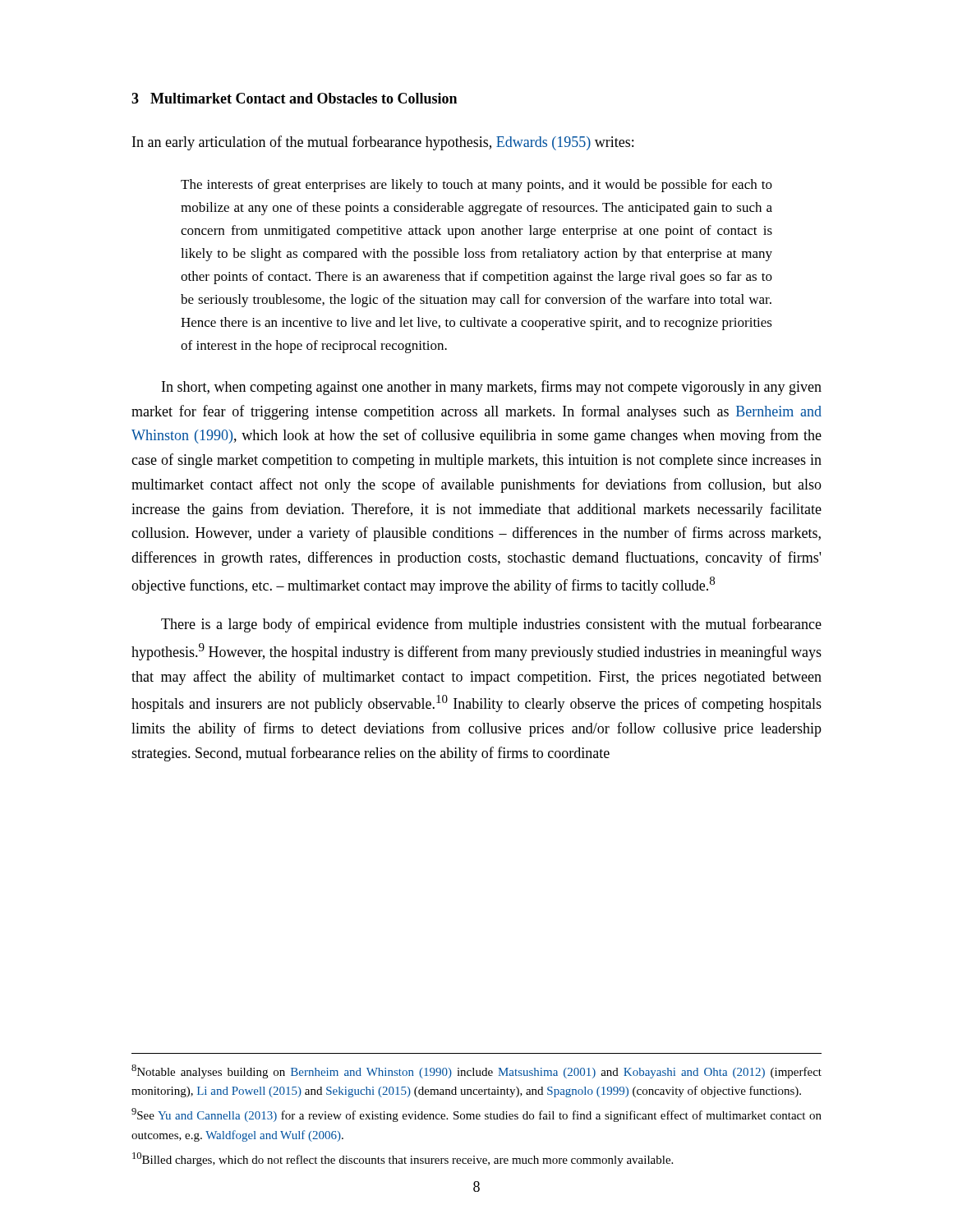Locate the block of text that opens with "The interests of great"

pos(476,265)
